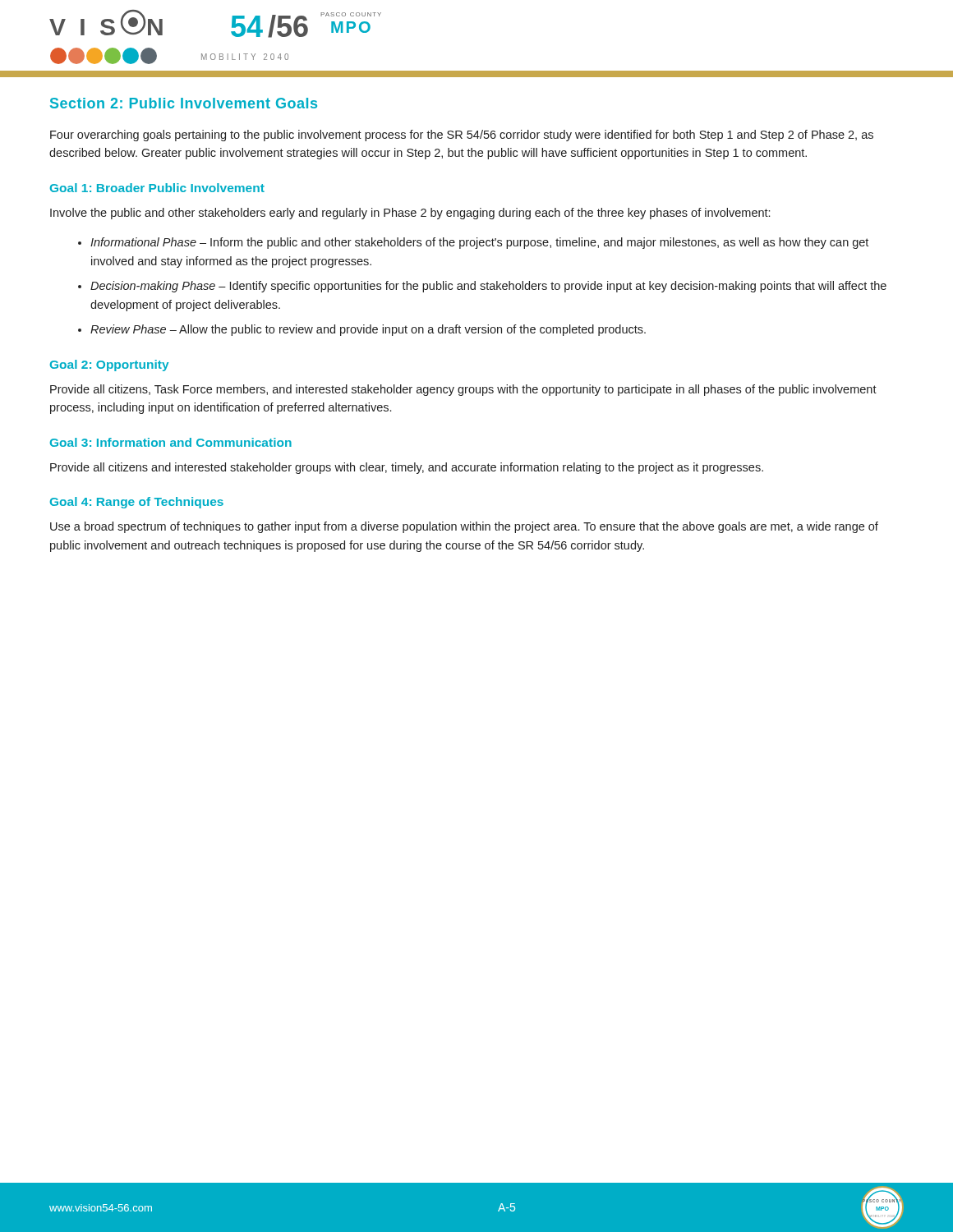Image resolution: width=953 pixels, height=1232 pixels.
Task: Locate the list item that reads "Informational Phase – Inform the public"
Action: (489, 252)
